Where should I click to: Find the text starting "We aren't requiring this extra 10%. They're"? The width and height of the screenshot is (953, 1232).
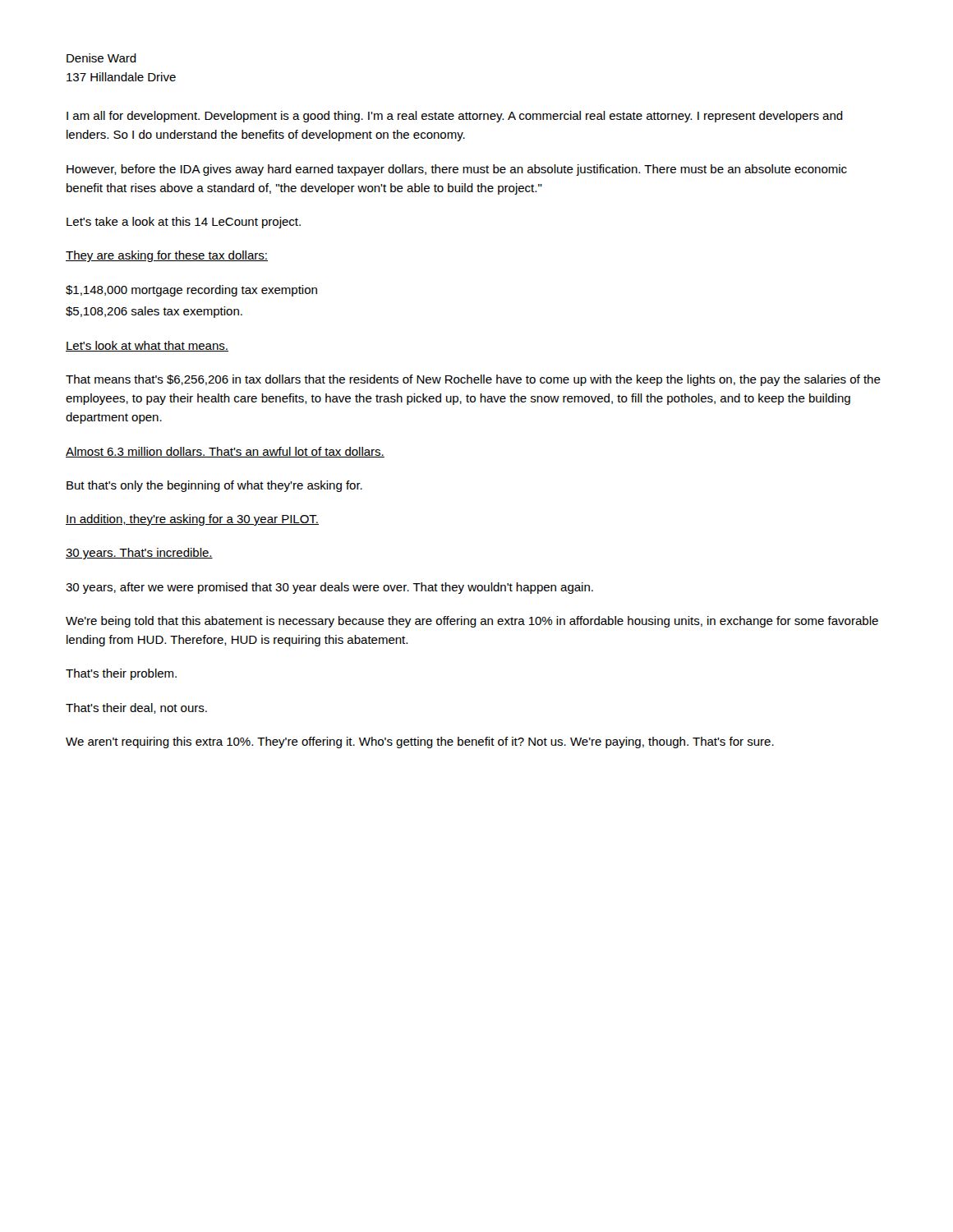click(x=420, y=741)
